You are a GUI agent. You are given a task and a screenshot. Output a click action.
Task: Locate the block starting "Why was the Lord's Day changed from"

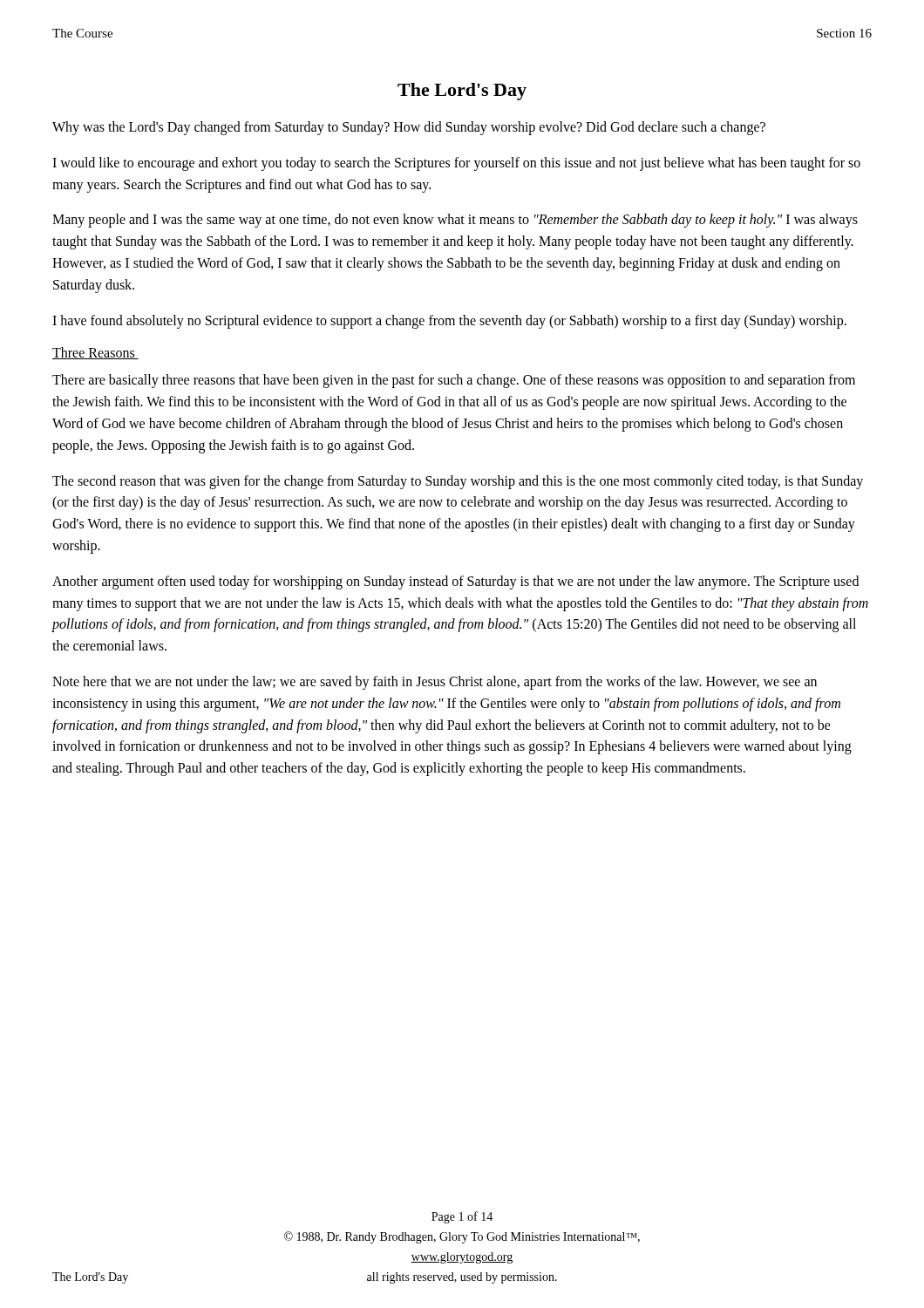[409, 127]
